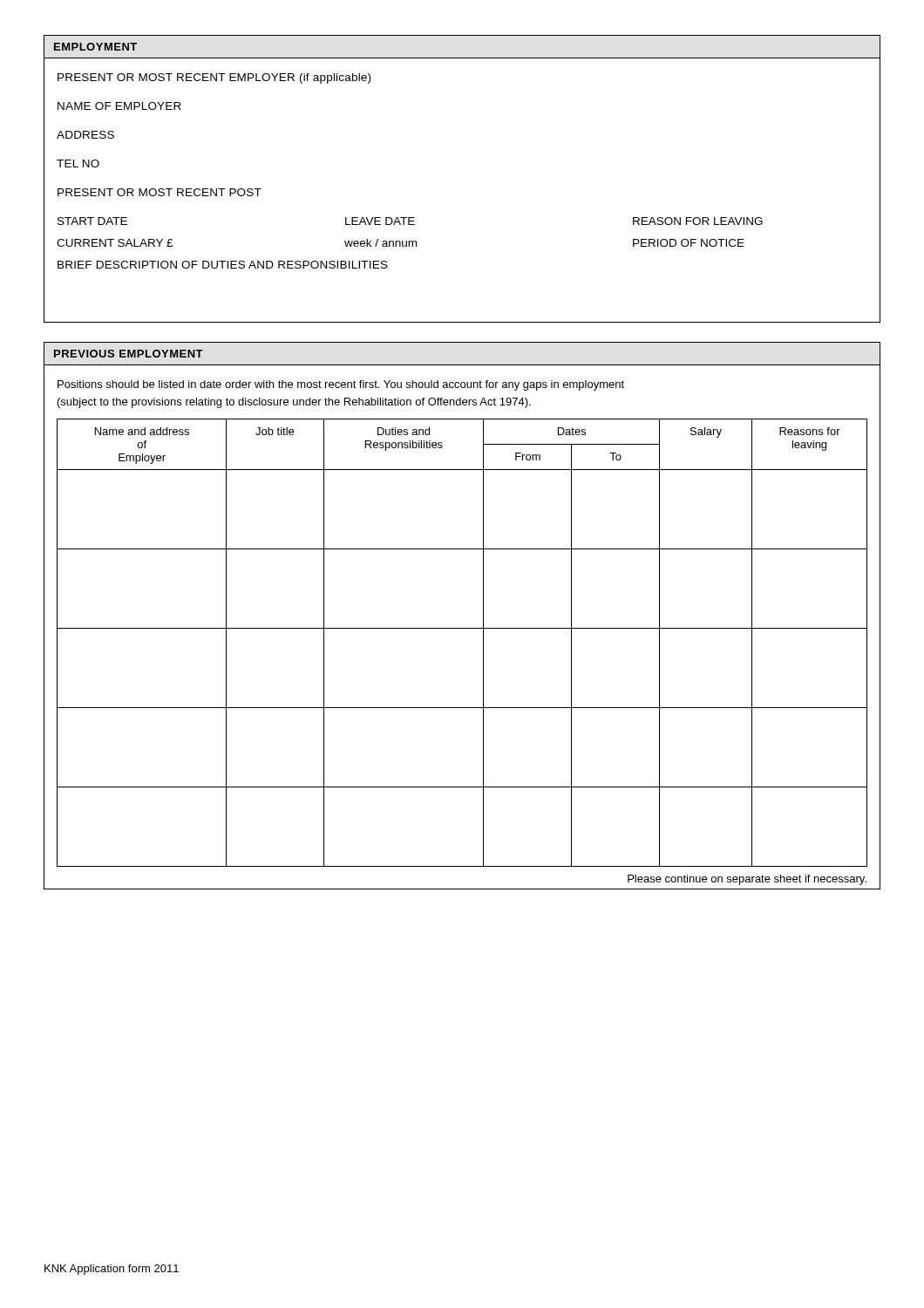Select the text that says "PERIOD OF NOTICE"
Image resolution: width=924 pixels, height=1308 pixels.
click(688, 243)
